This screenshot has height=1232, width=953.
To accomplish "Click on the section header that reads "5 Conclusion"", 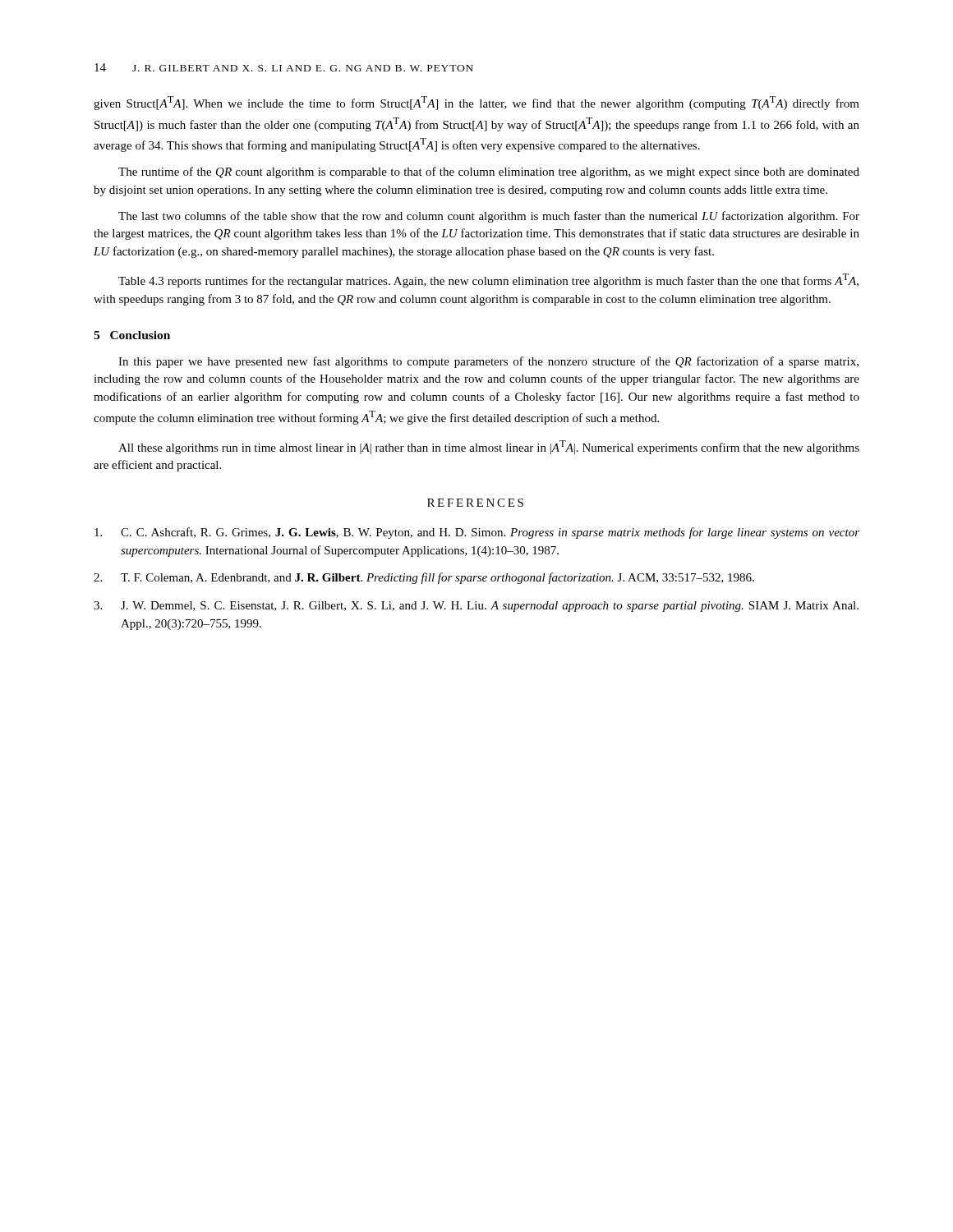I will (132, 335).
